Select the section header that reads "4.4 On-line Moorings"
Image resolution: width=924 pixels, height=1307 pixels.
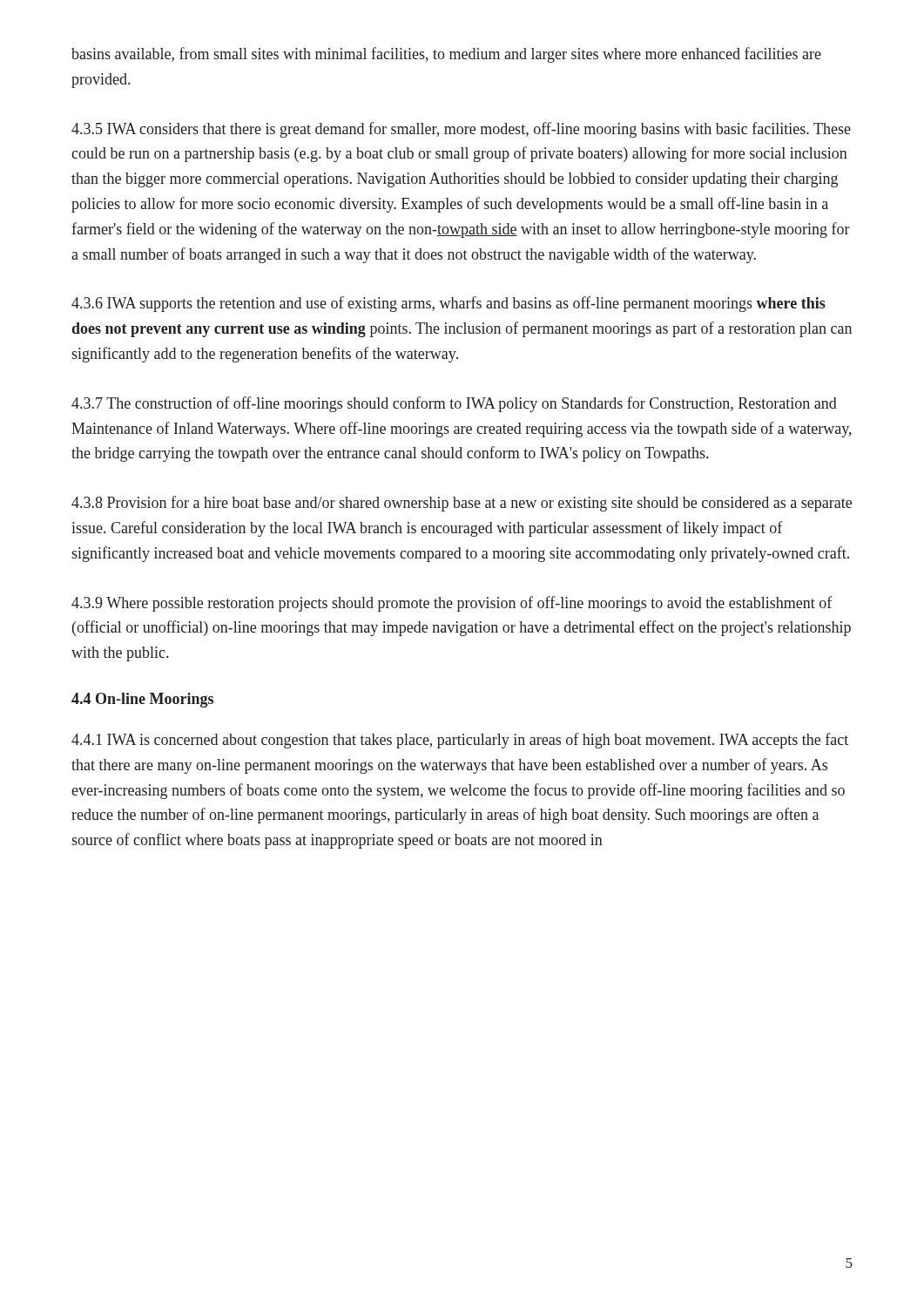(x=143, y=699)
